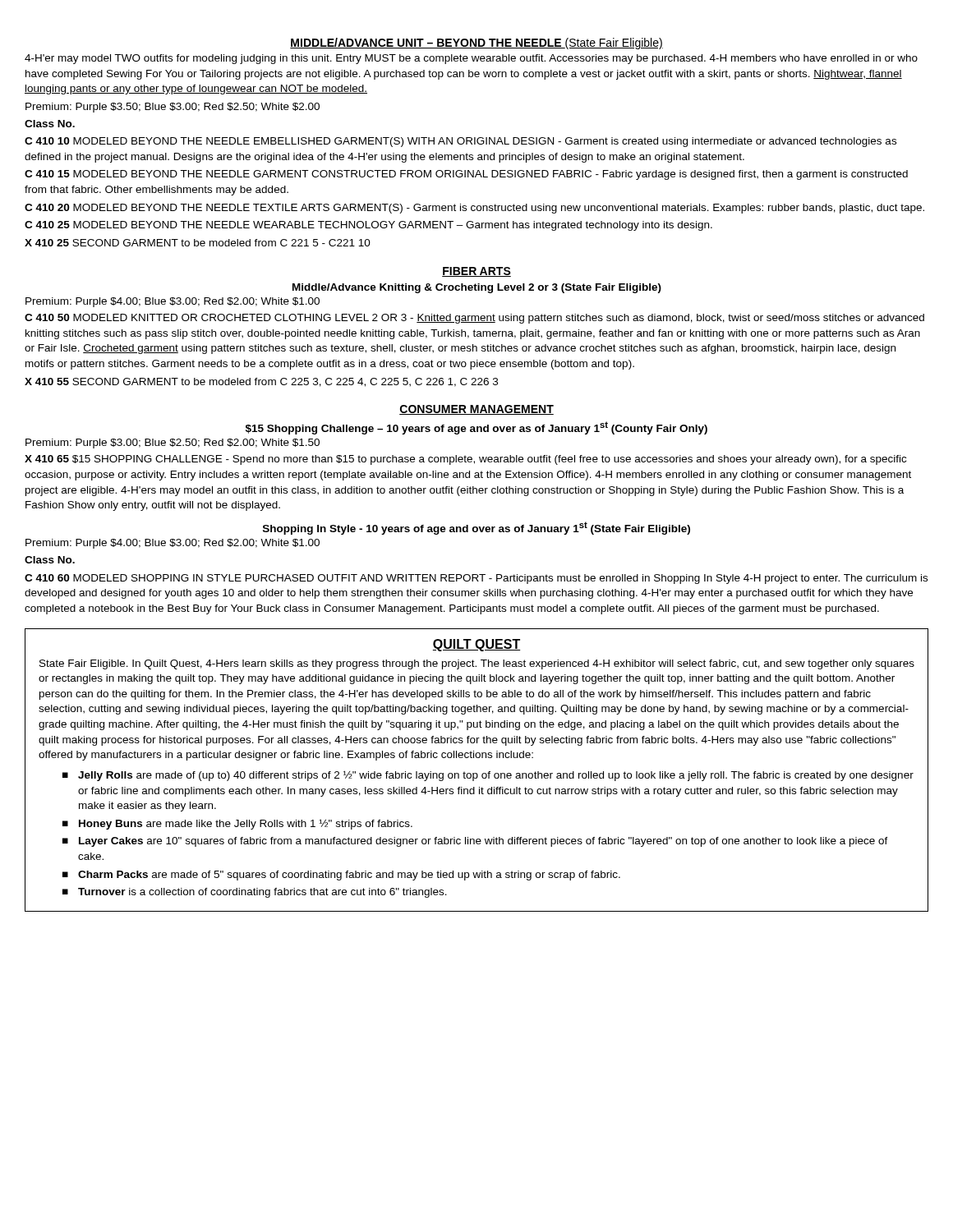Locate the block of text that opens with "■Charm Packs are made of 5""
The height and width of the screenshot is (1232, 953).
pyautogui.click(x=341, y=875)
